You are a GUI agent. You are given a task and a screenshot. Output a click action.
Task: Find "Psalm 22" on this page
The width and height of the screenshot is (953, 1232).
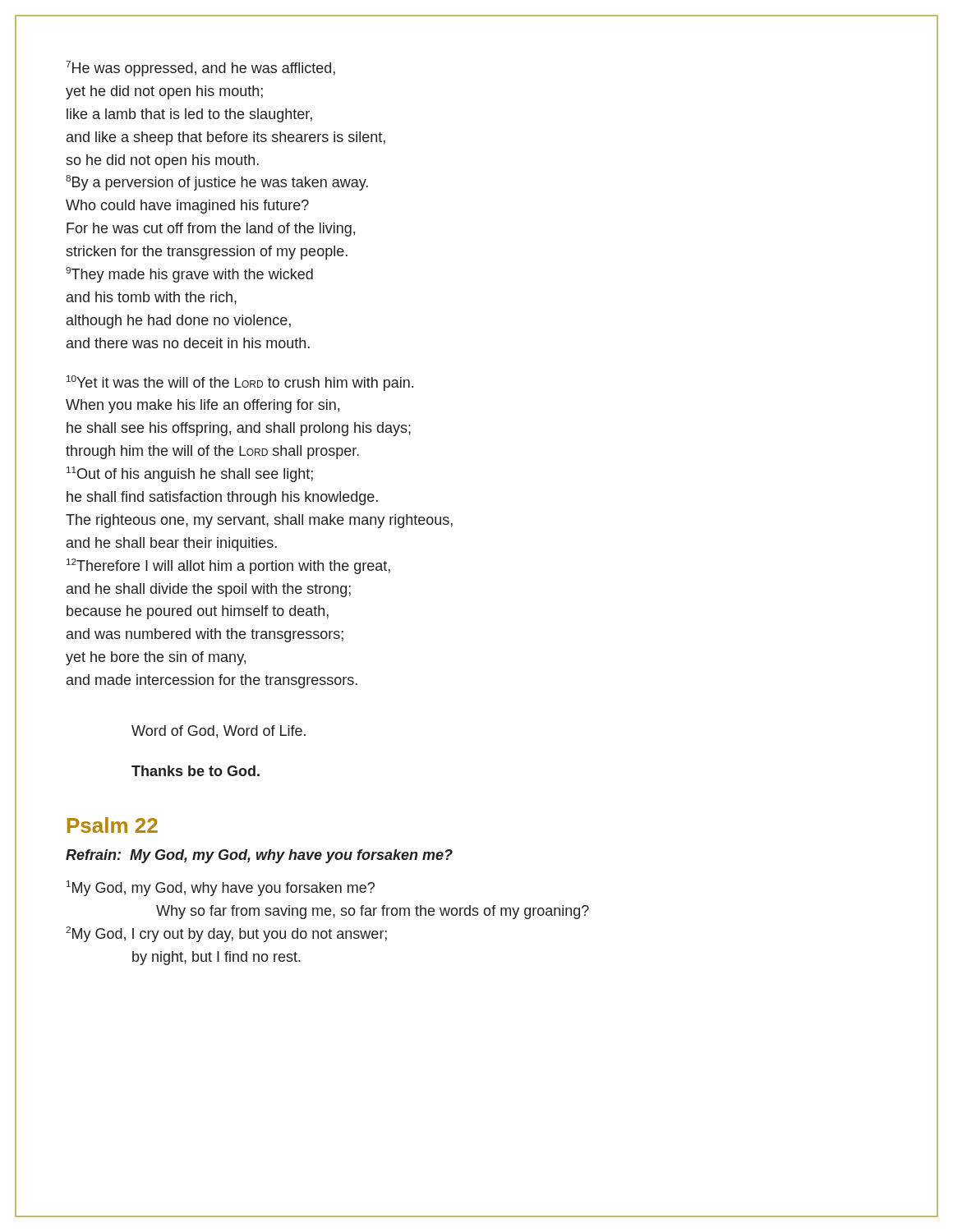pyautogui.click(x=112, y=826)
